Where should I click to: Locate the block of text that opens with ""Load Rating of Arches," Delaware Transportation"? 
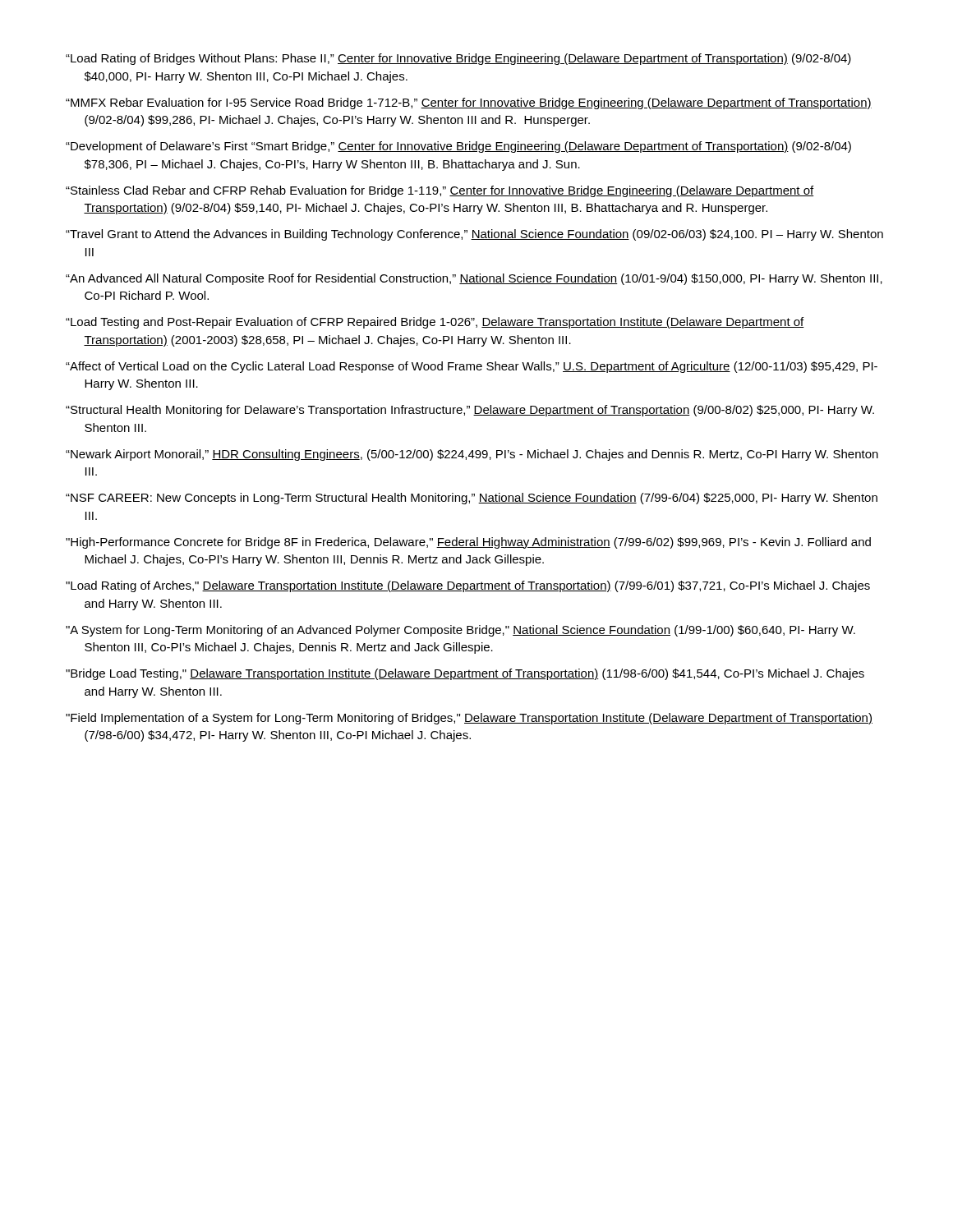pos(468,594)
